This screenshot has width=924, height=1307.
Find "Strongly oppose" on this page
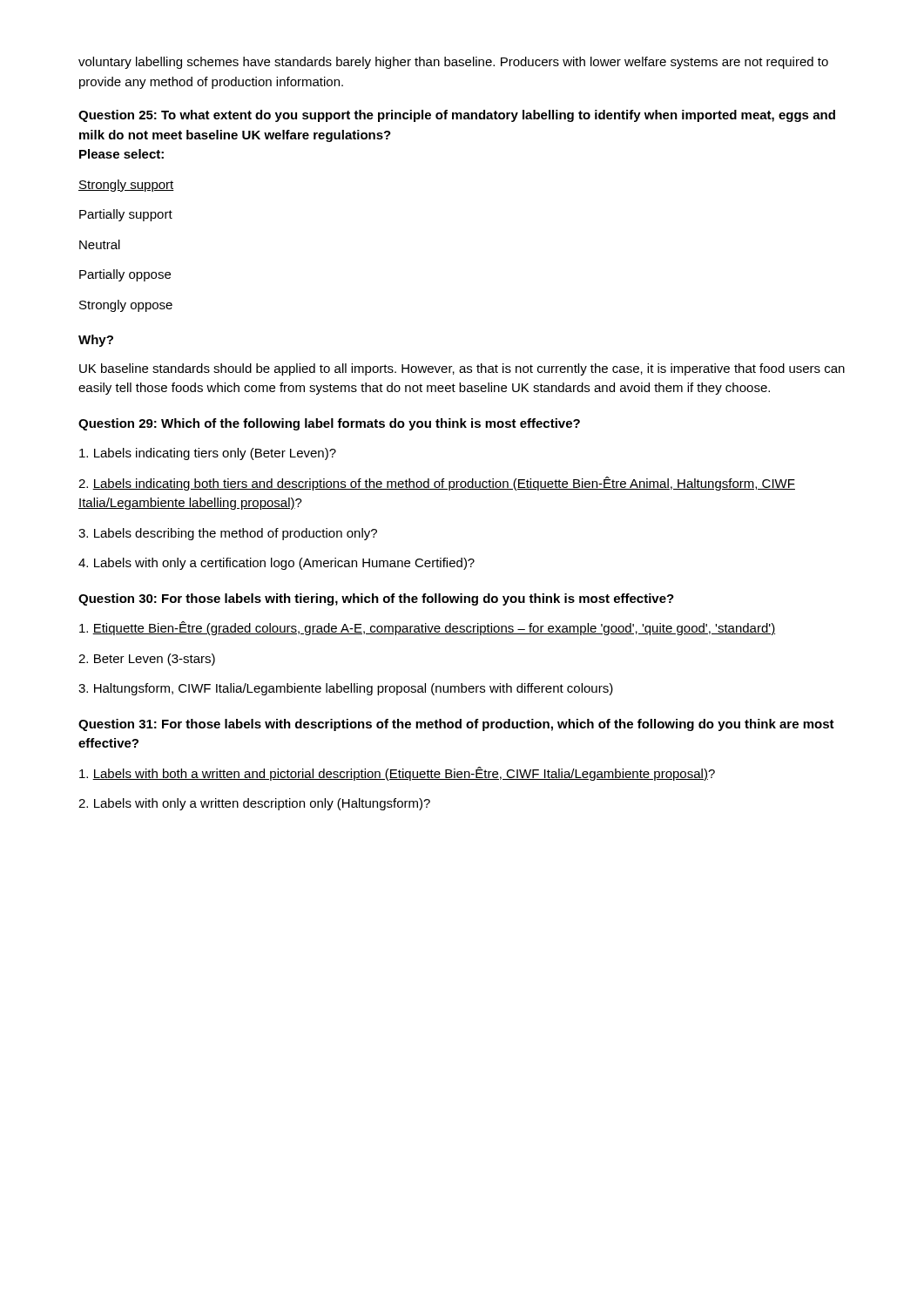[126, 304]
